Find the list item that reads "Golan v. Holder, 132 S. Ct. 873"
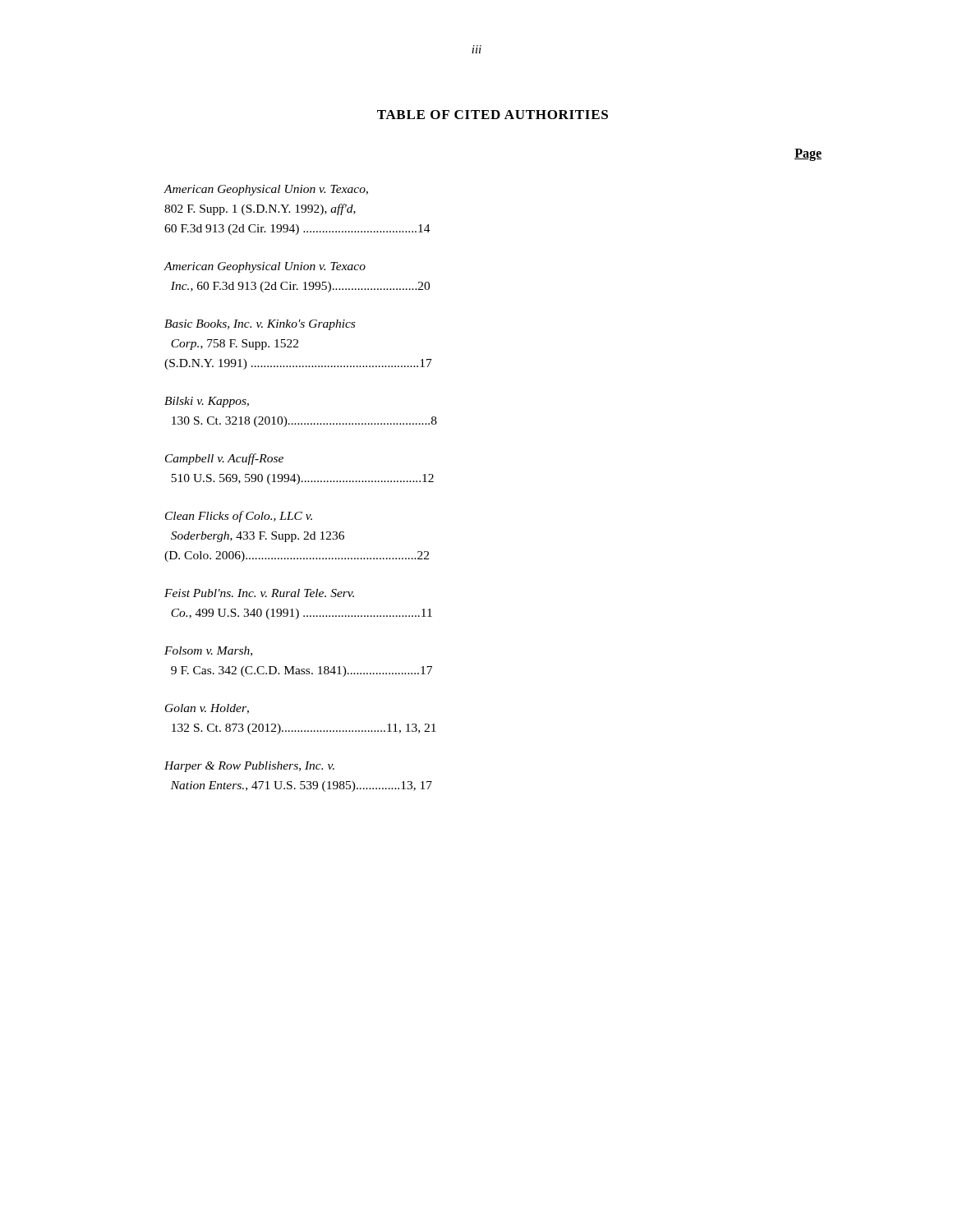953x1232 pixels. click(x=207, y=709)
